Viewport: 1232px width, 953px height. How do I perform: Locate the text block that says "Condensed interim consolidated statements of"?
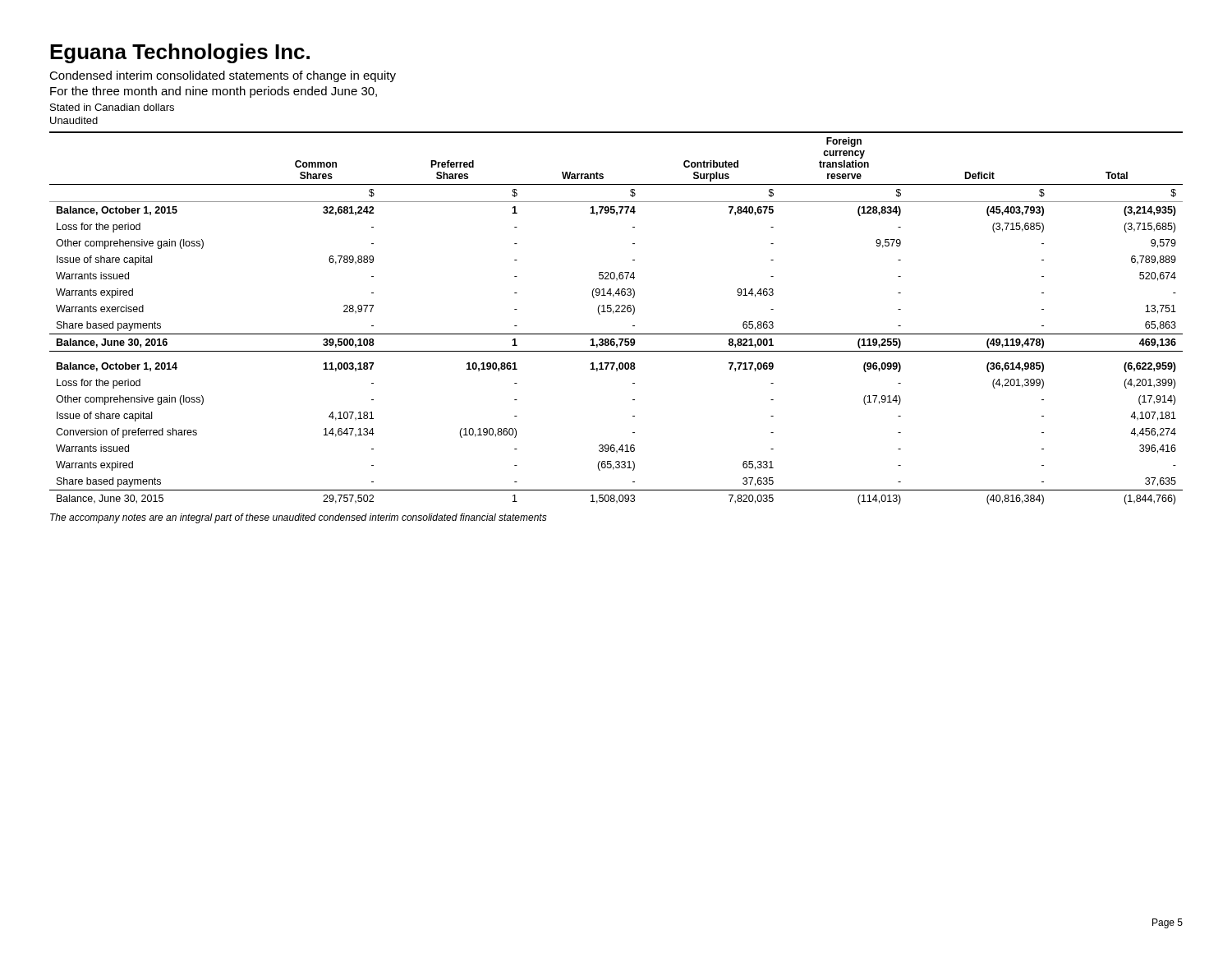coord(223,75)
